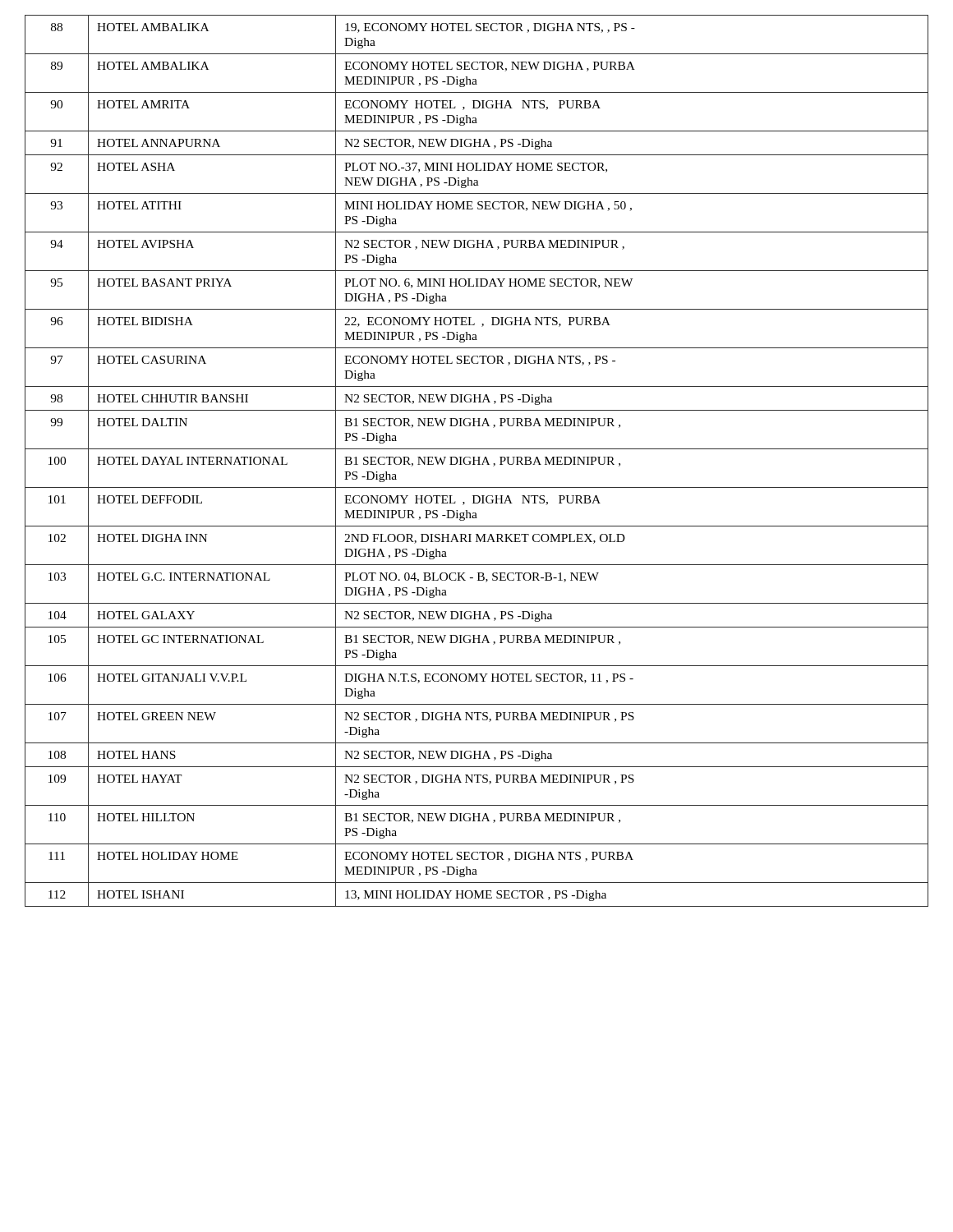Find the table that mentions "HOTEL DALTIN"

tap(476, 461)
